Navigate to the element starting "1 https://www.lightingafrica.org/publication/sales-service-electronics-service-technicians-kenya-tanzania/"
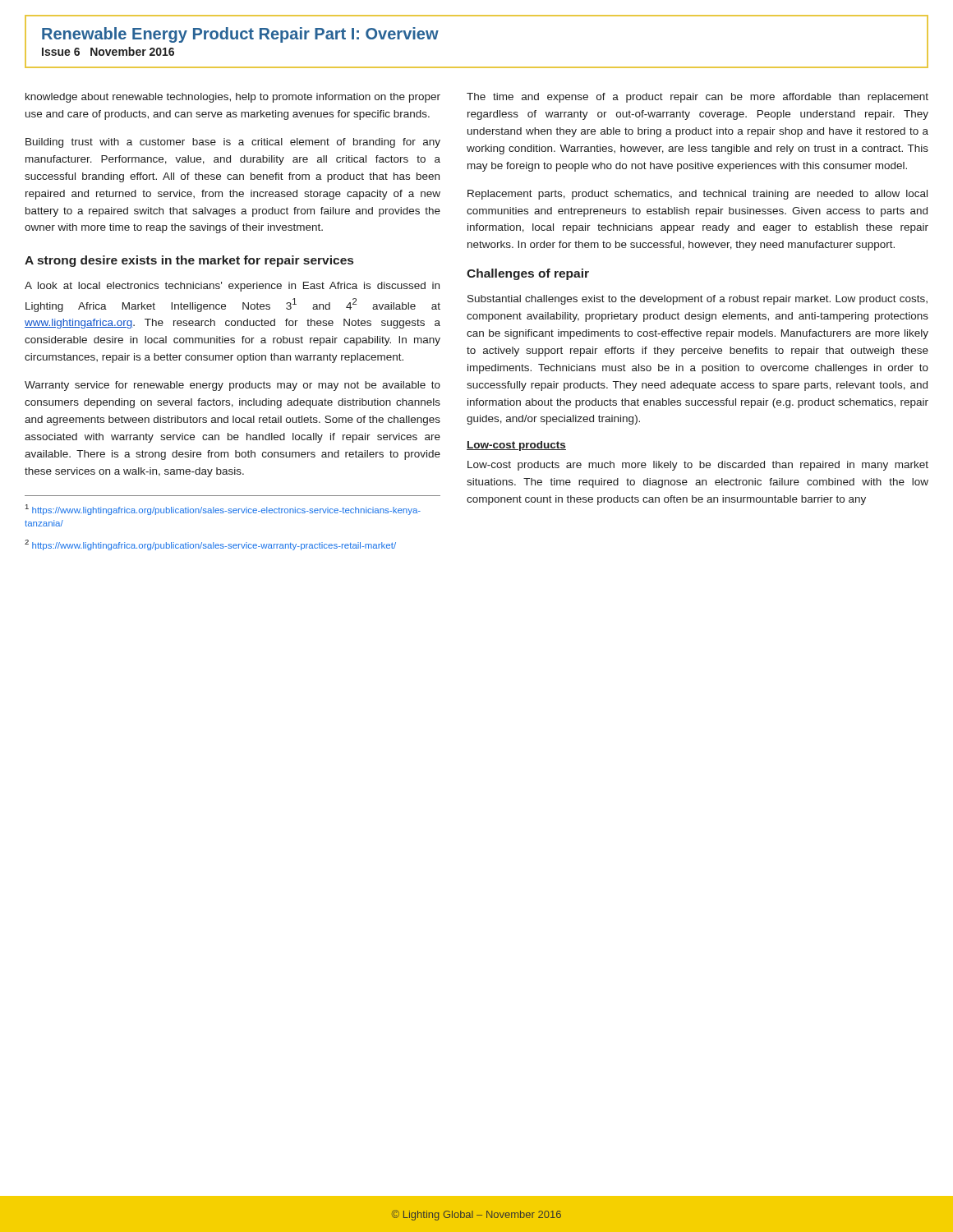The height and width of the screenshot is (1232, 953). pyautogui.click(x=223, y=515)
